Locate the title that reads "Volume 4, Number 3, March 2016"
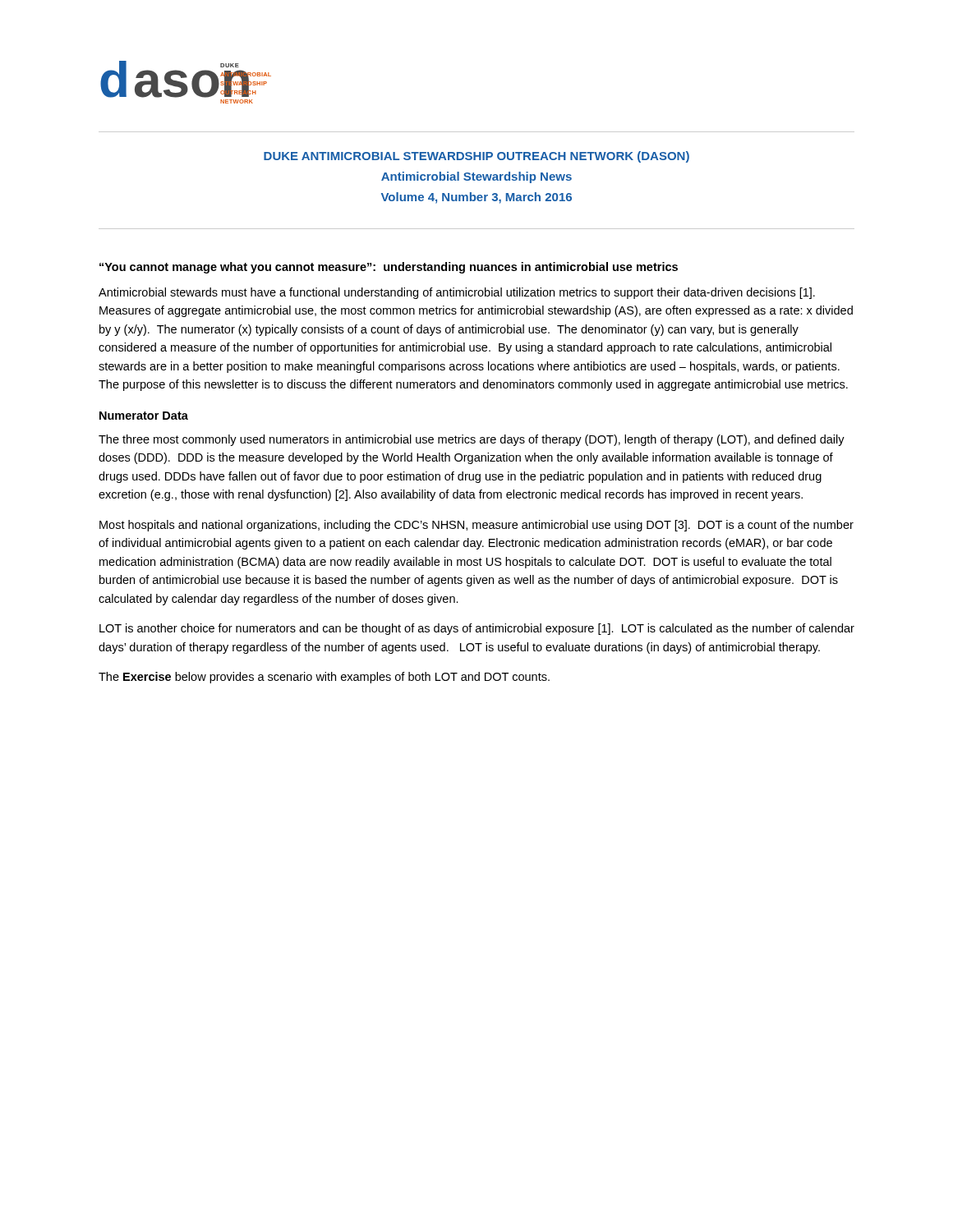 (x=476, y=197)
